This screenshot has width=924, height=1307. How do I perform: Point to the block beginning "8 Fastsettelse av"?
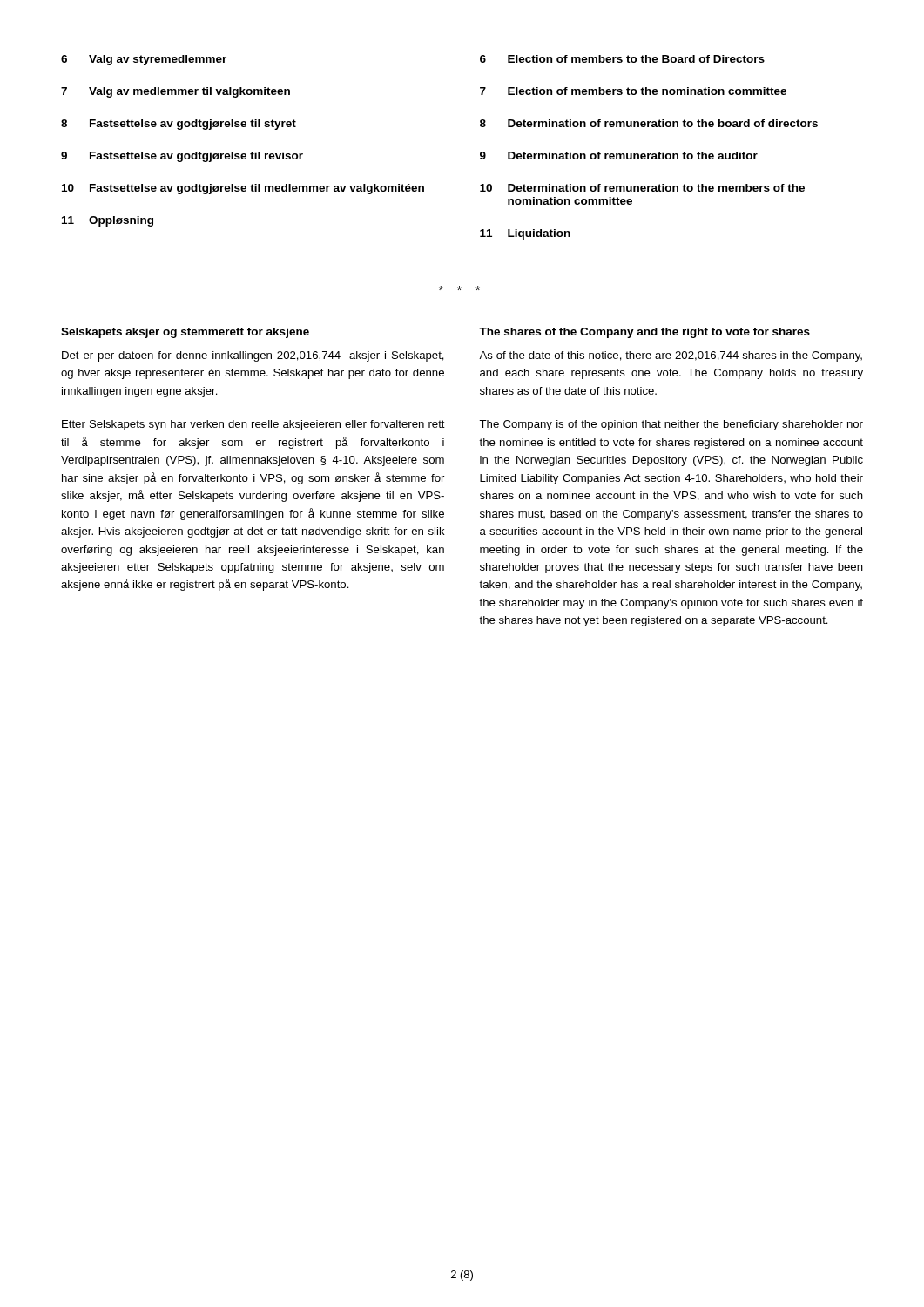click(178, 123)
